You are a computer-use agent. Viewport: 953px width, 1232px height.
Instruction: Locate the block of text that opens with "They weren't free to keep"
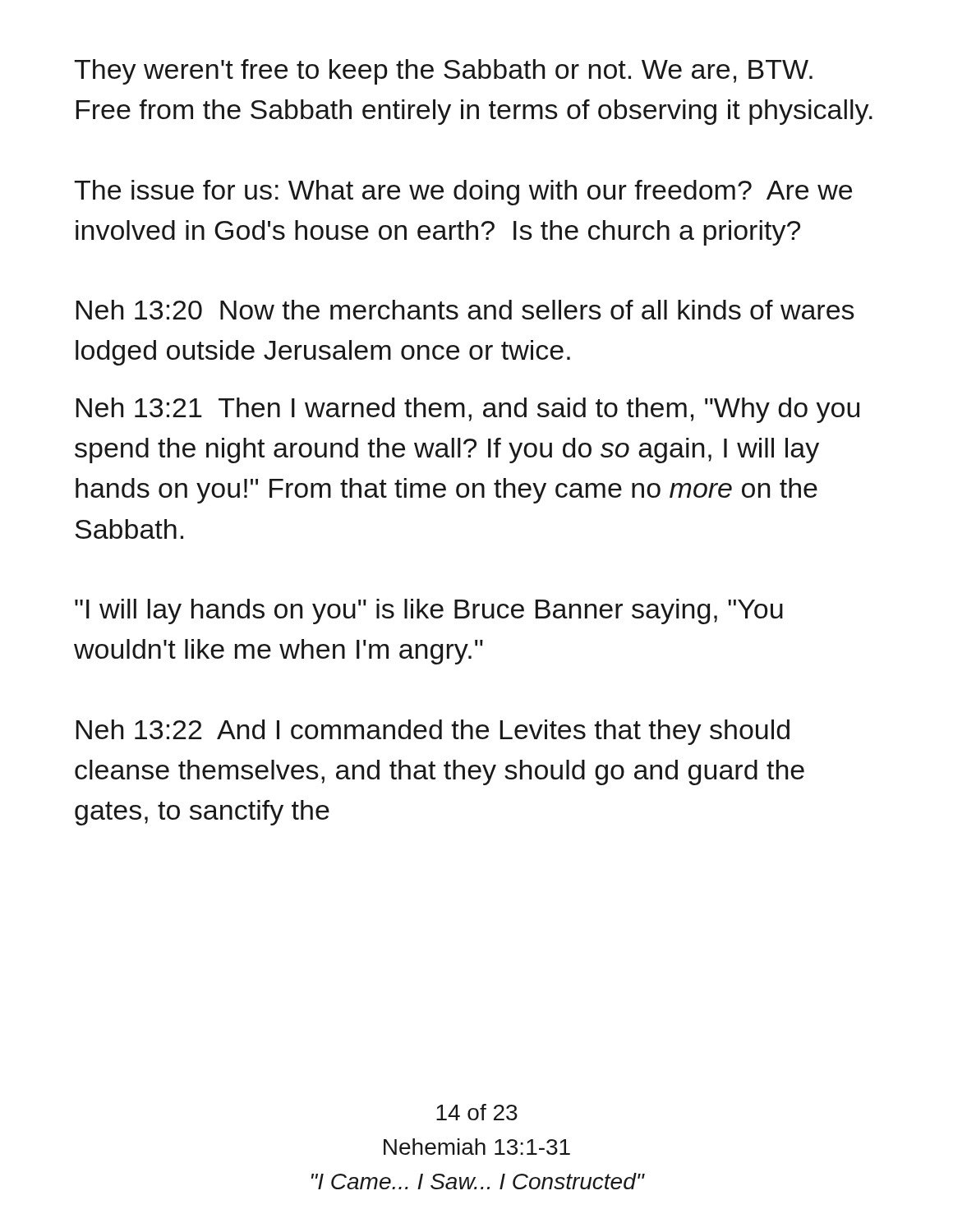474,89
